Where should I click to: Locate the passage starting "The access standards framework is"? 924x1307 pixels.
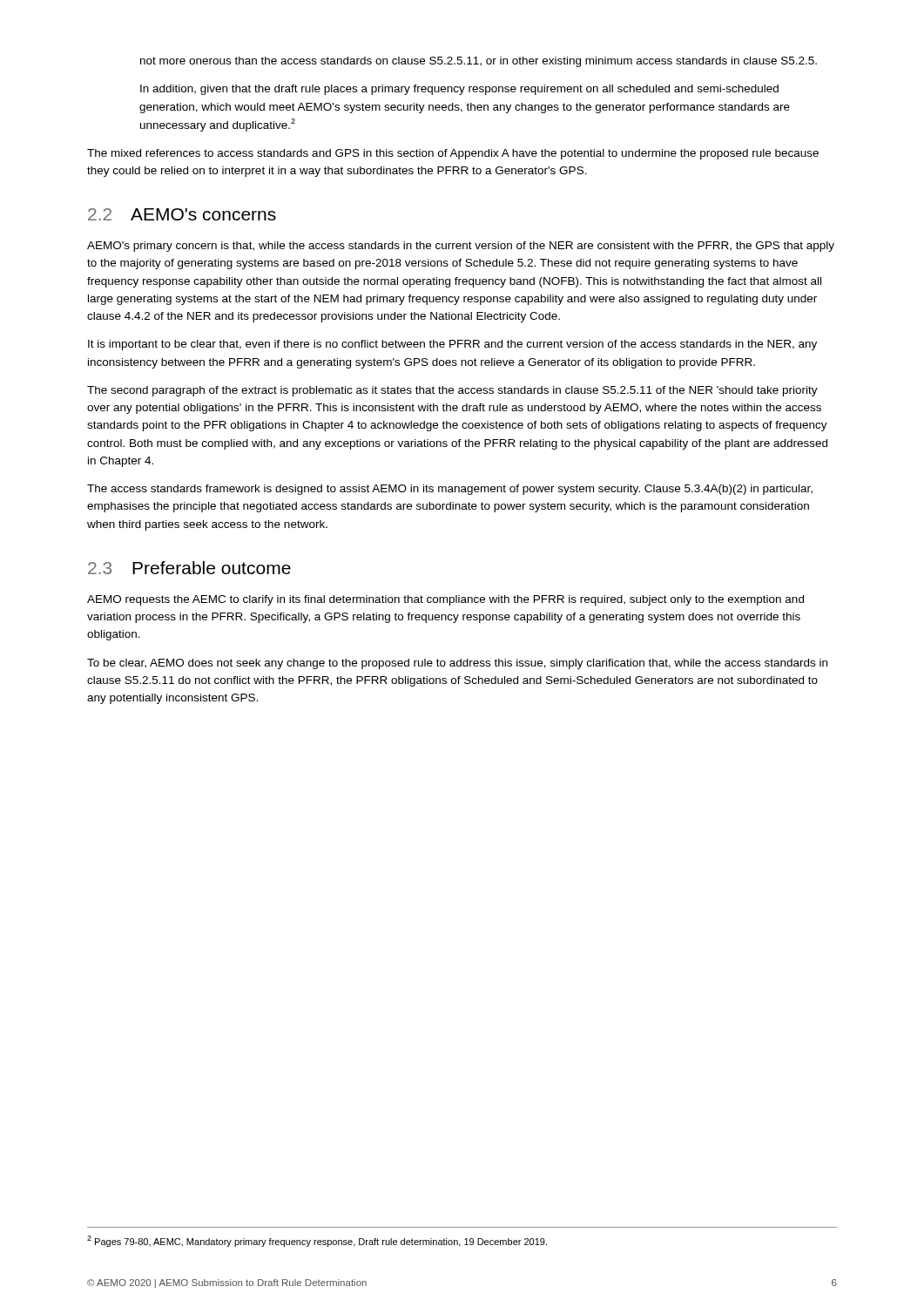click(462, 507)
